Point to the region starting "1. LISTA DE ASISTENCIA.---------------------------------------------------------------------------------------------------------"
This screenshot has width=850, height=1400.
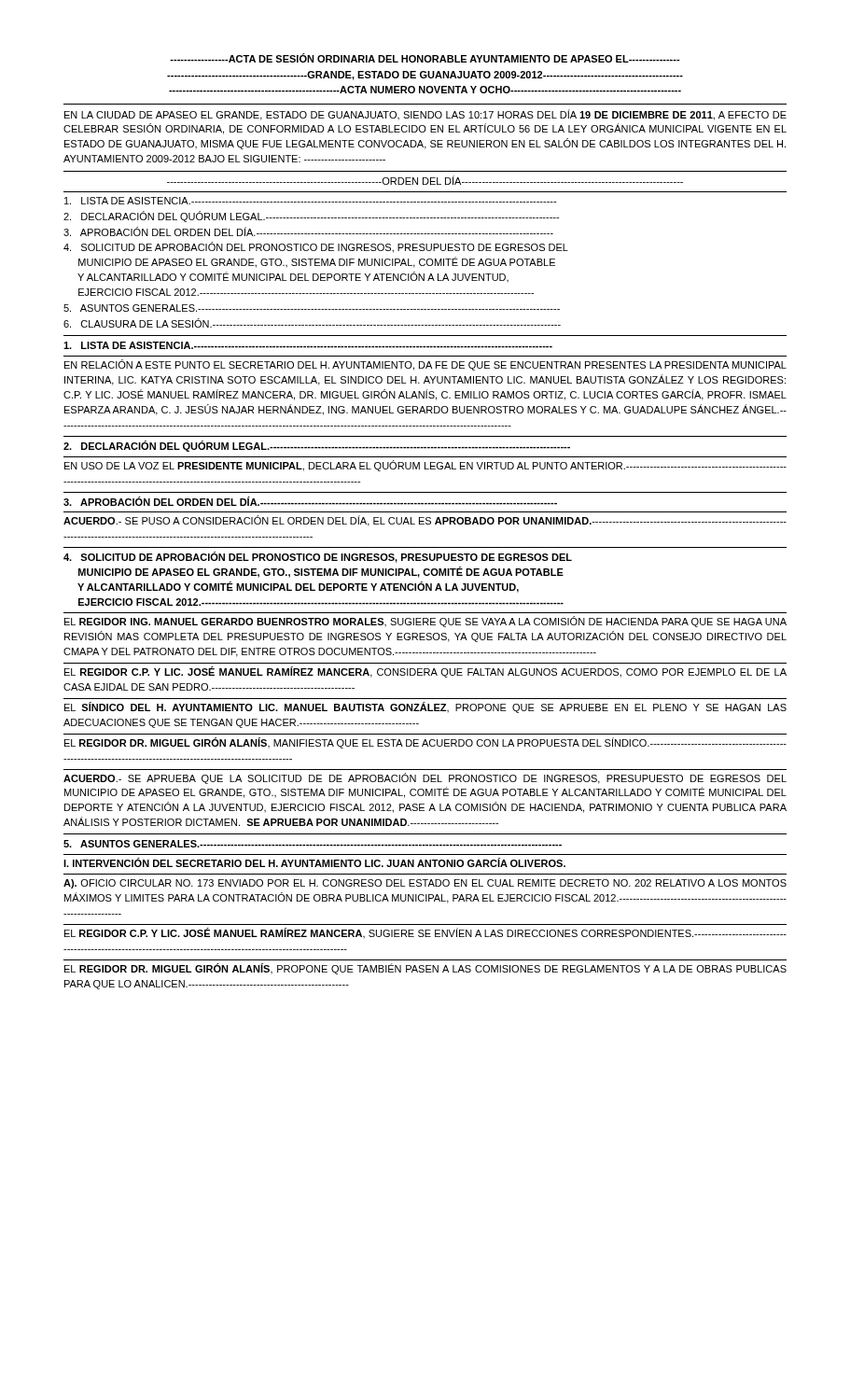click(308, 345)
